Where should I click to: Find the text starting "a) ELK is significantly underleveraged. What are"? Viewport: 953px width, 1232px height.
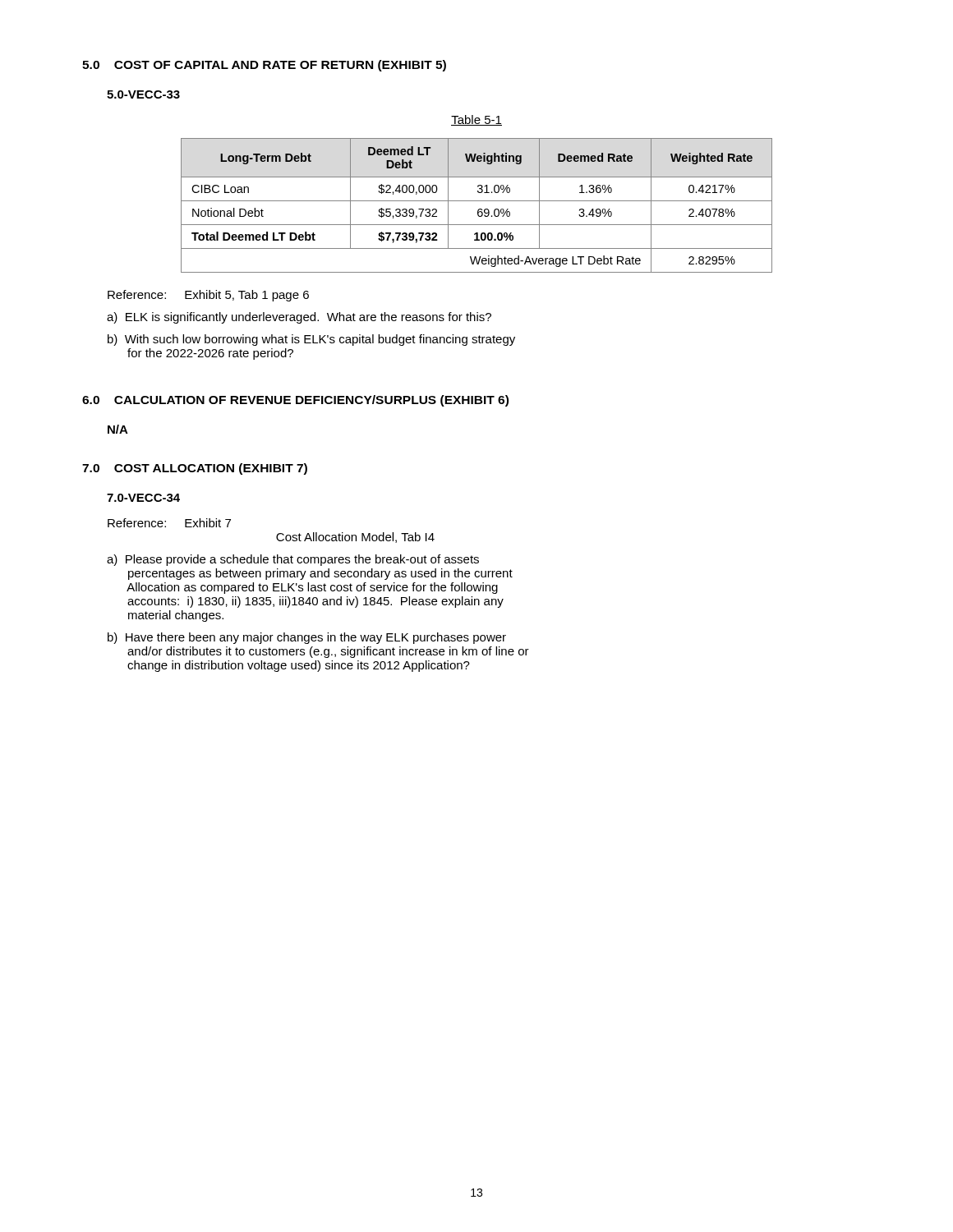299,317
